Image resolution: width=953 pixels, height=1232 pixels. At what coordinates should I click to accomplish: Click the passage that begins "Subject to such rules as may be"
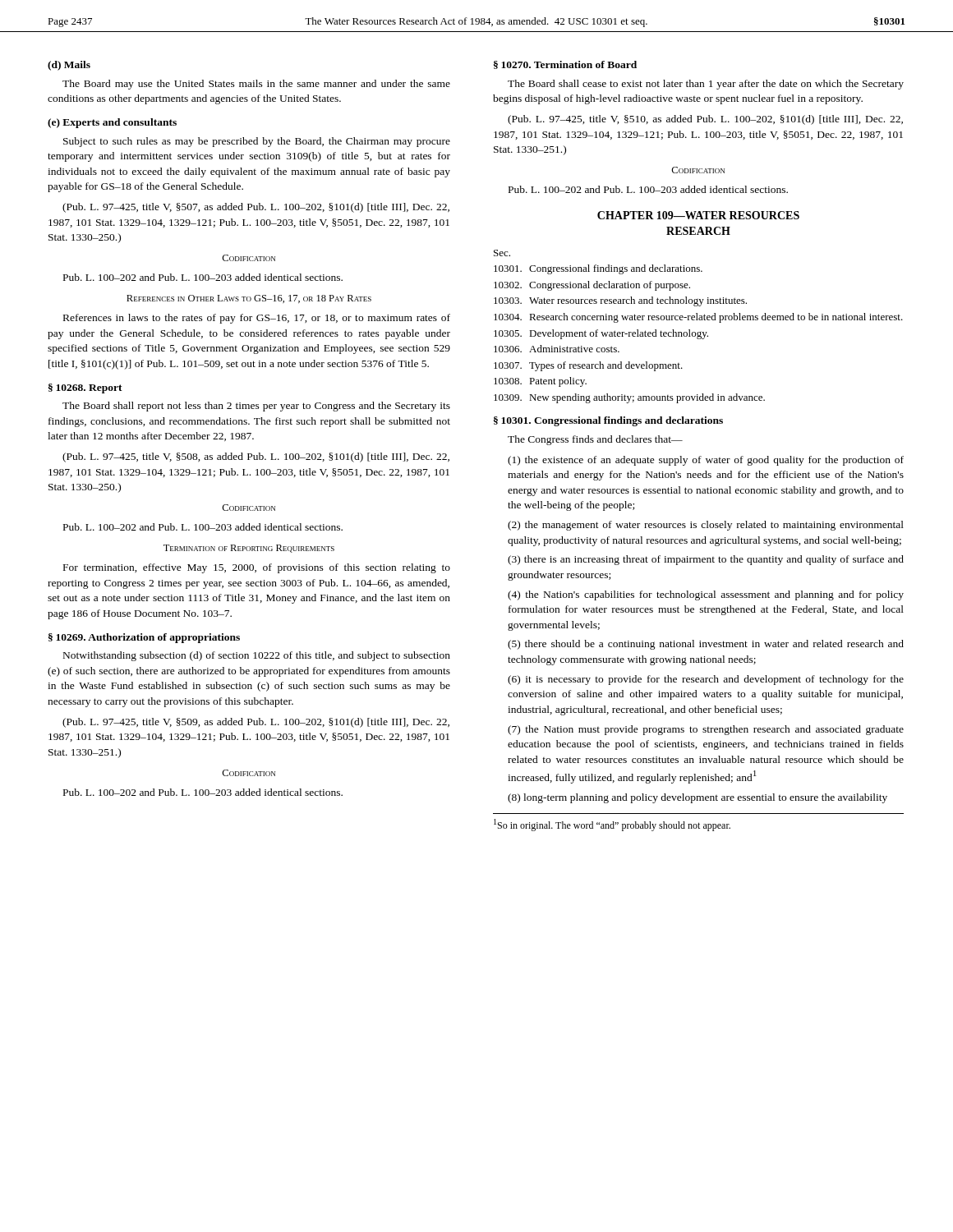click(249, 164)
